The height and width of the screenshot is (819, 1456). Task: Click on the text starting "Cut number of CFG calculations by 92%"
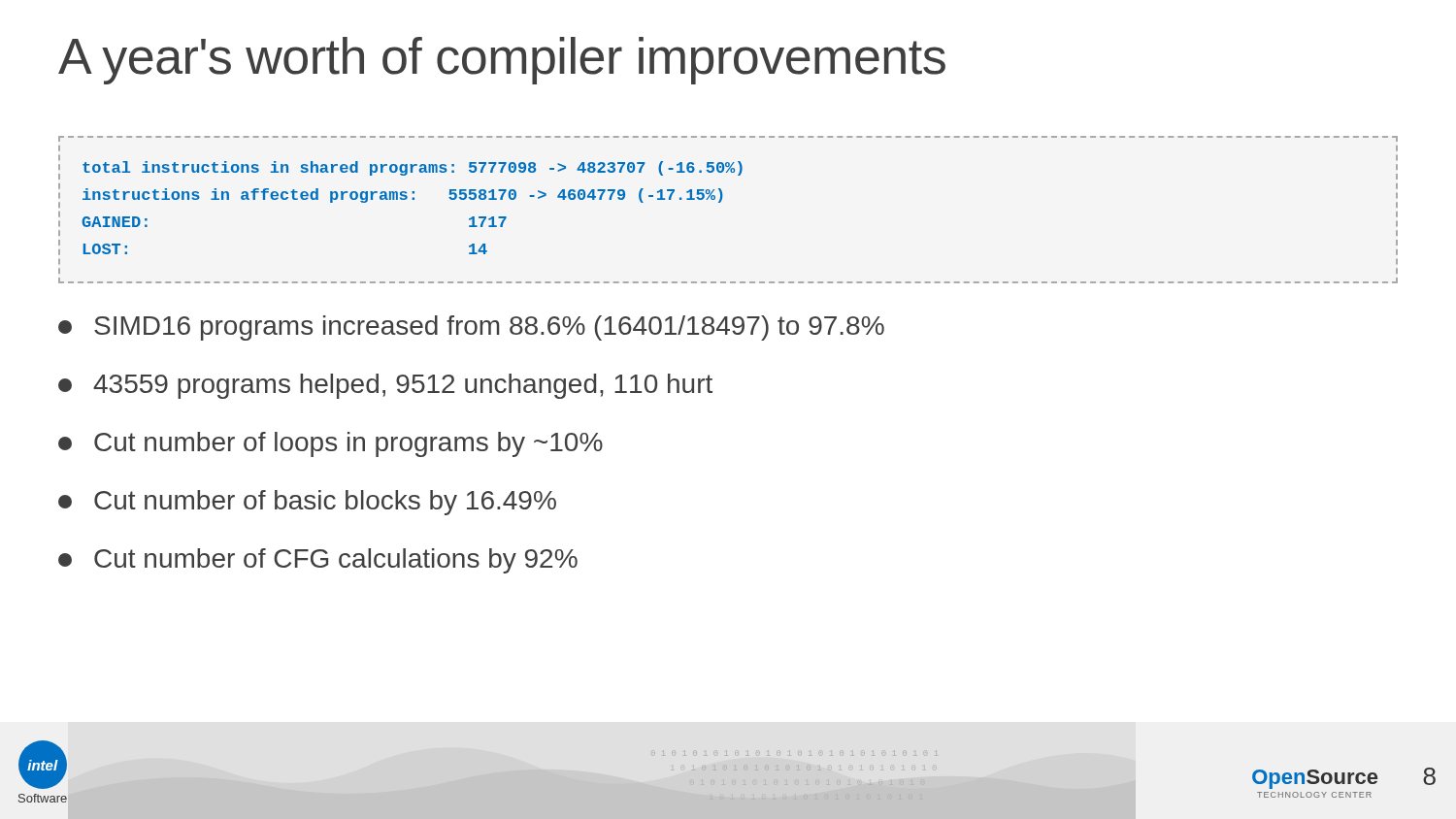(318, 559)
